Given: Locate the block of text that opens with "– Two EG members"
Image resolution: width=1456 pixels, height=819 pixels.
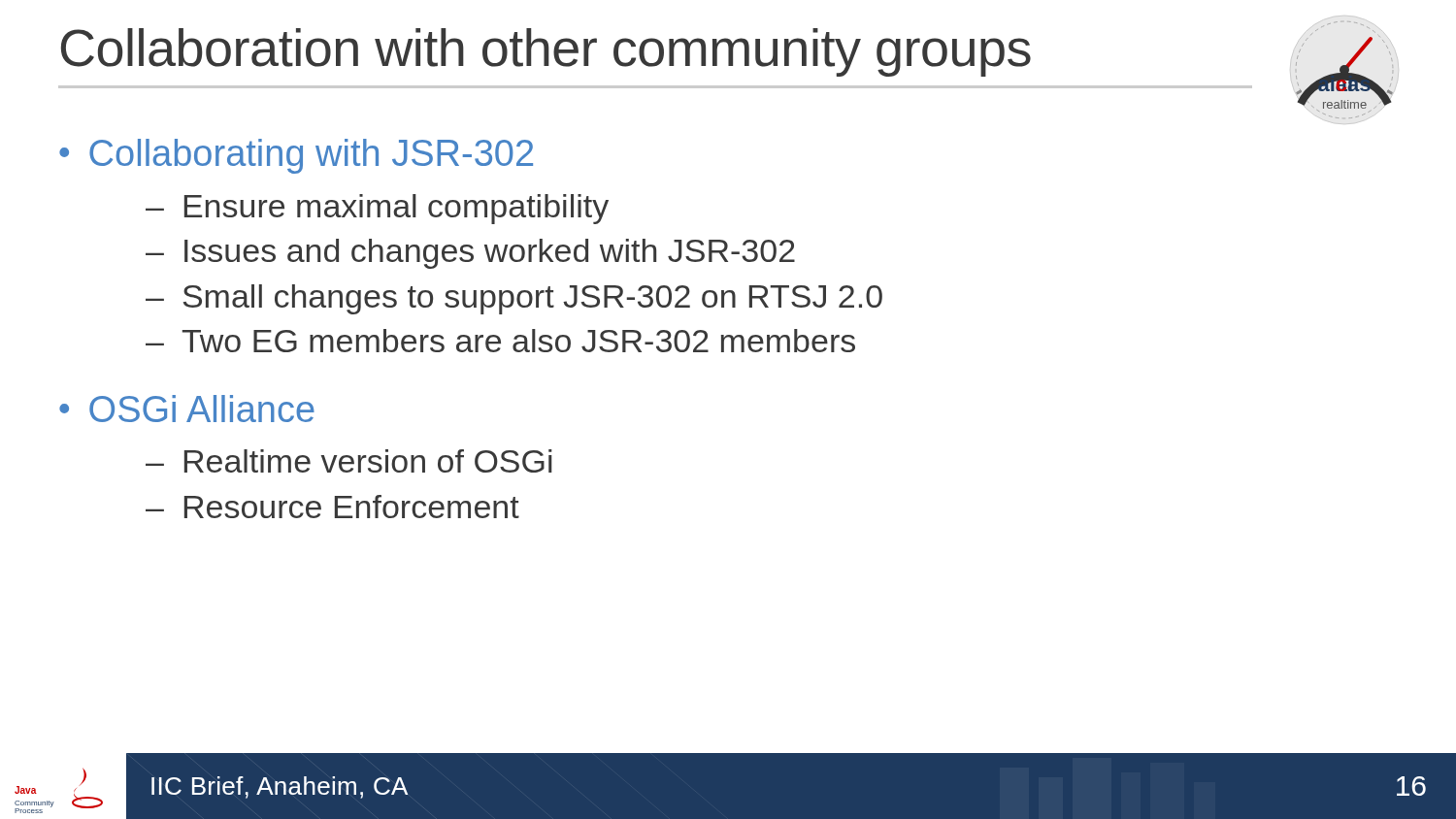Looking at the screenshot, I should (x=501, y=341).
